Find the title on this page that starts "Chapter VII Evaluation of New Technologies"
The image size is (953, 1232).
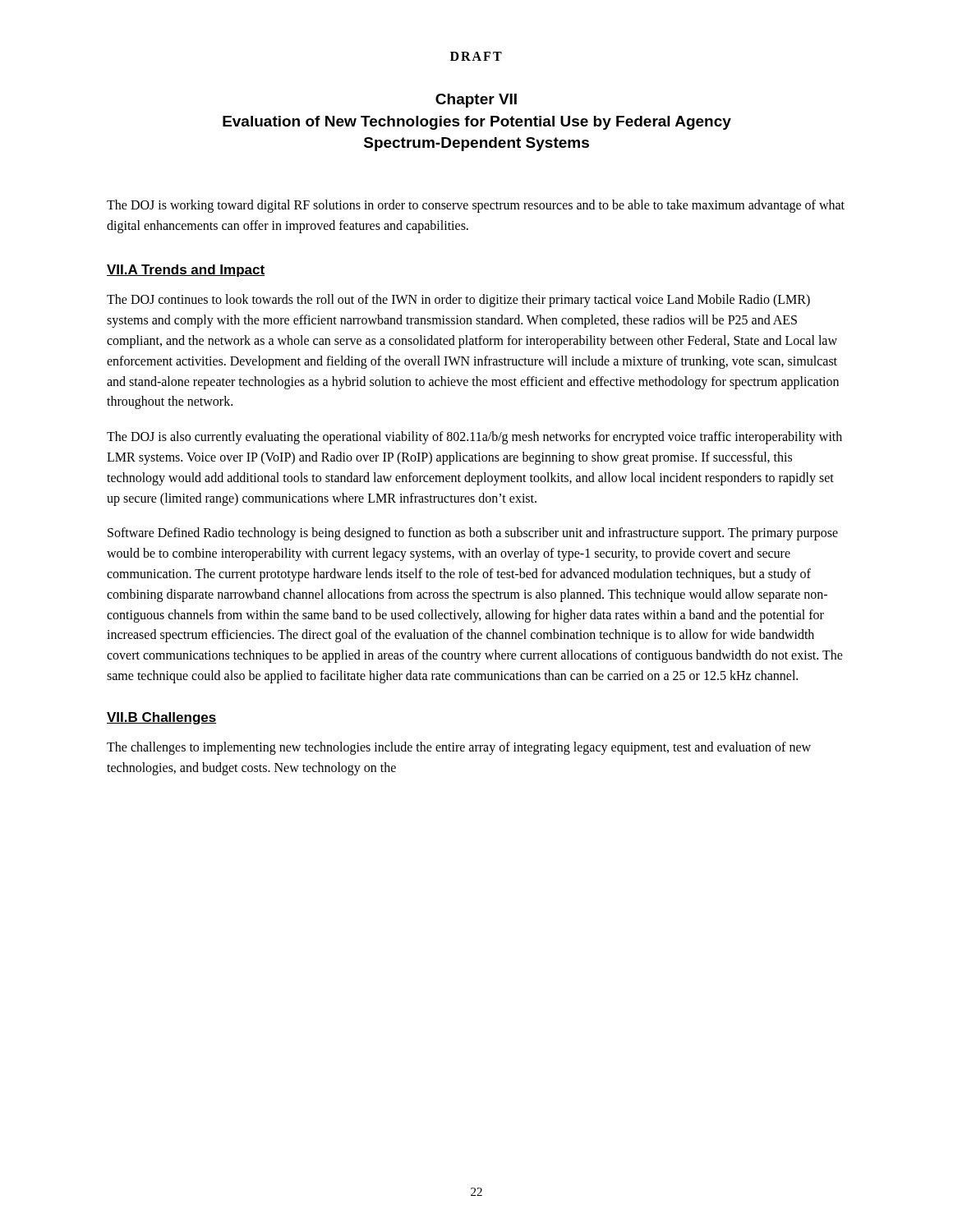coord(476,121)
